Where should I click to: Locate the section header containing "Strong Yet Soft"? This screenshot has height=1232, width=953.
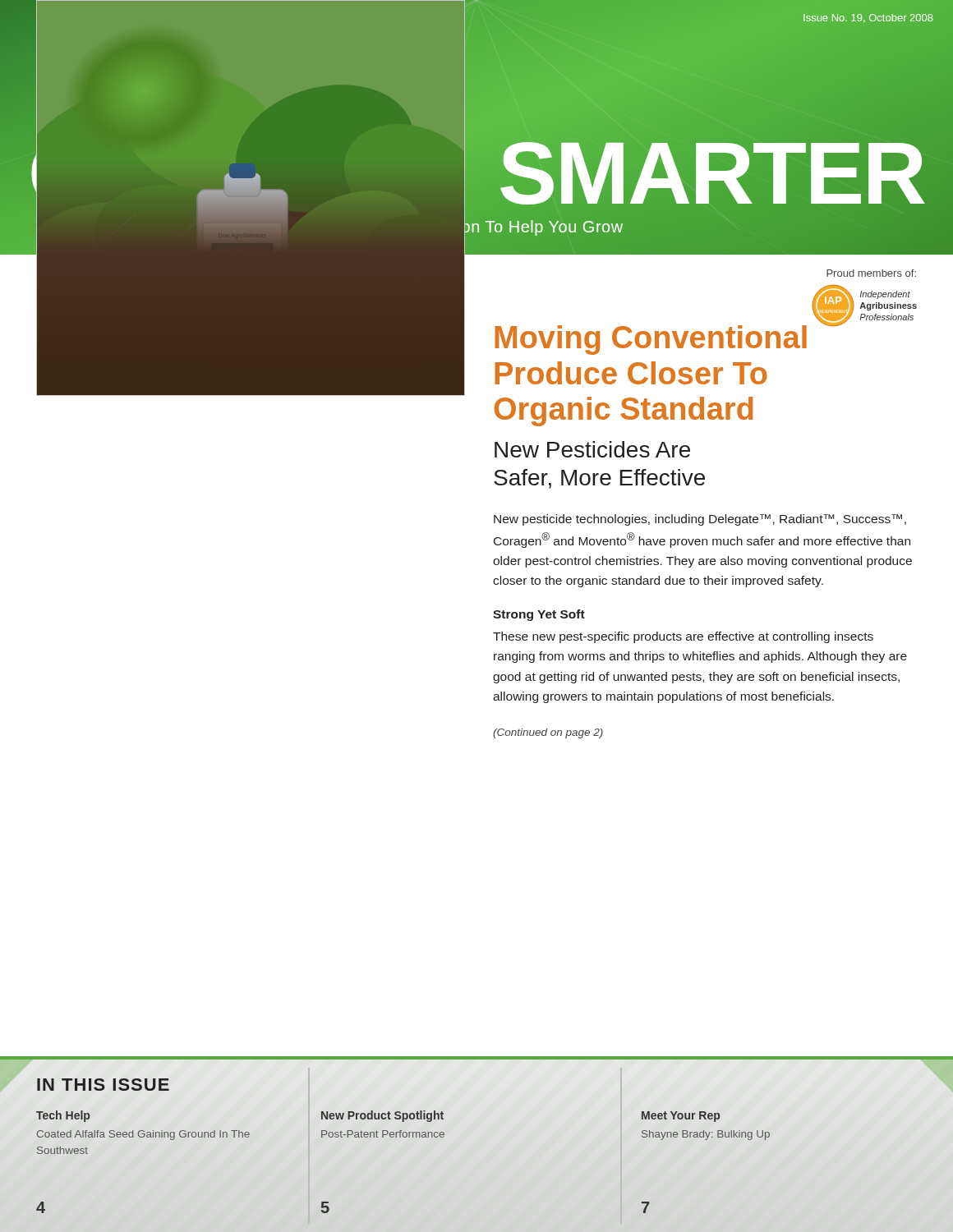pyautogui.click(x=539, y=614)
